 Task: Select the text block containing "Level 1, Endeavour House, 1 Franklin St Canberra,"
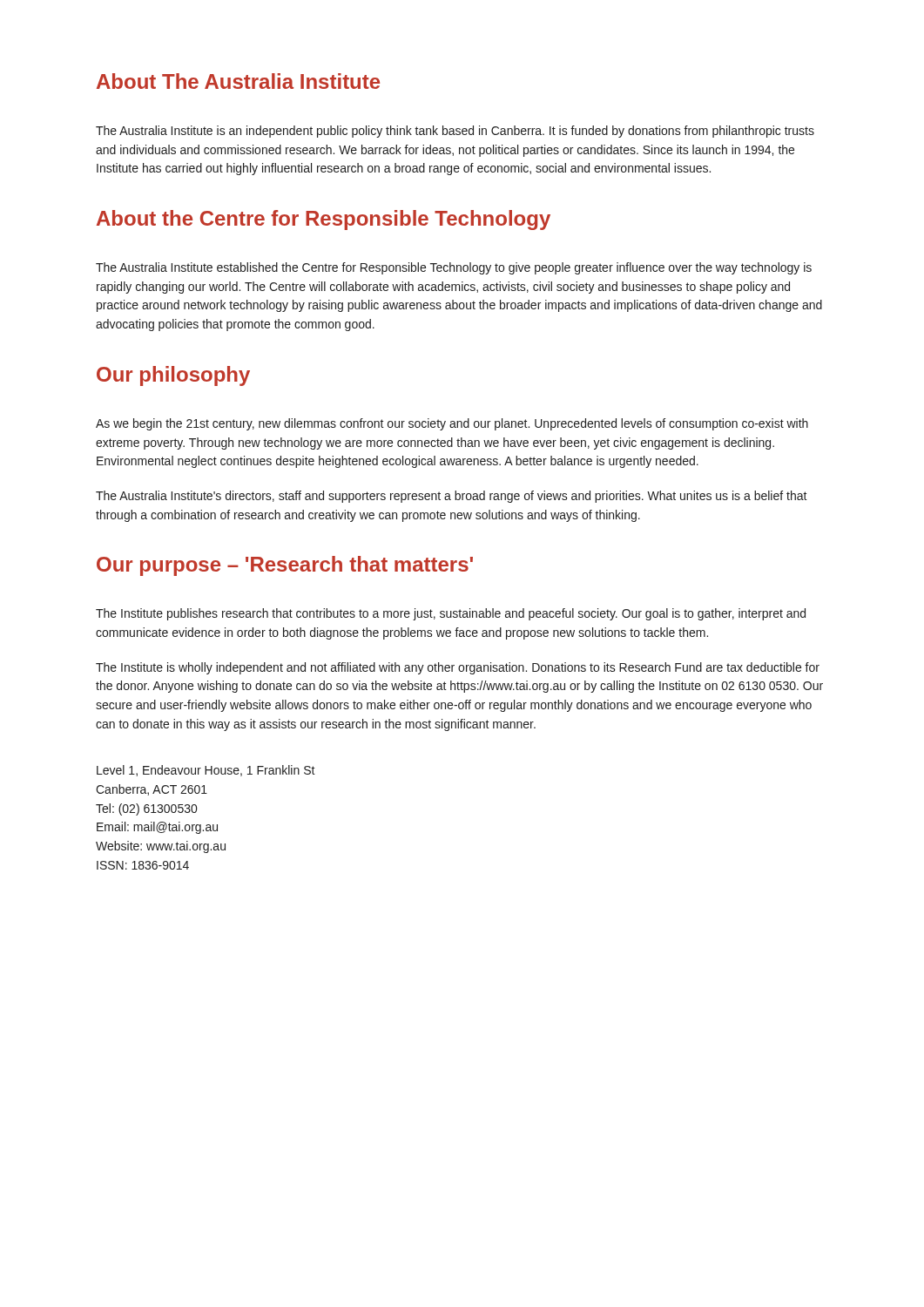pyautogui.click(x=206, y=771)
